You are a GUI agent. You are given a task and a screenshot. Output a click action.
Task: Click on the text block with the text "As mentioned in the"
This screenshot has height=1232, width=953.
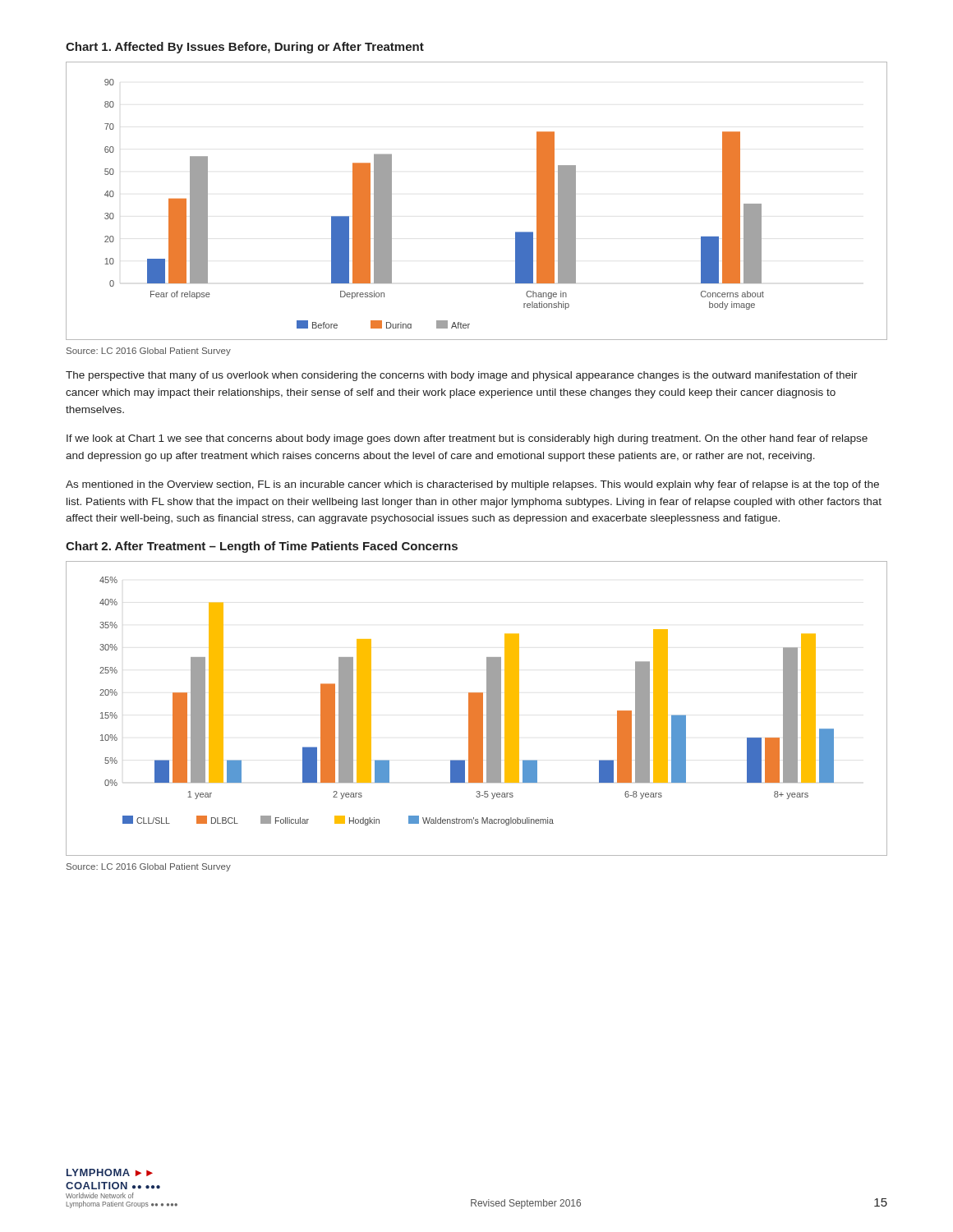click(x=474, y=501)
